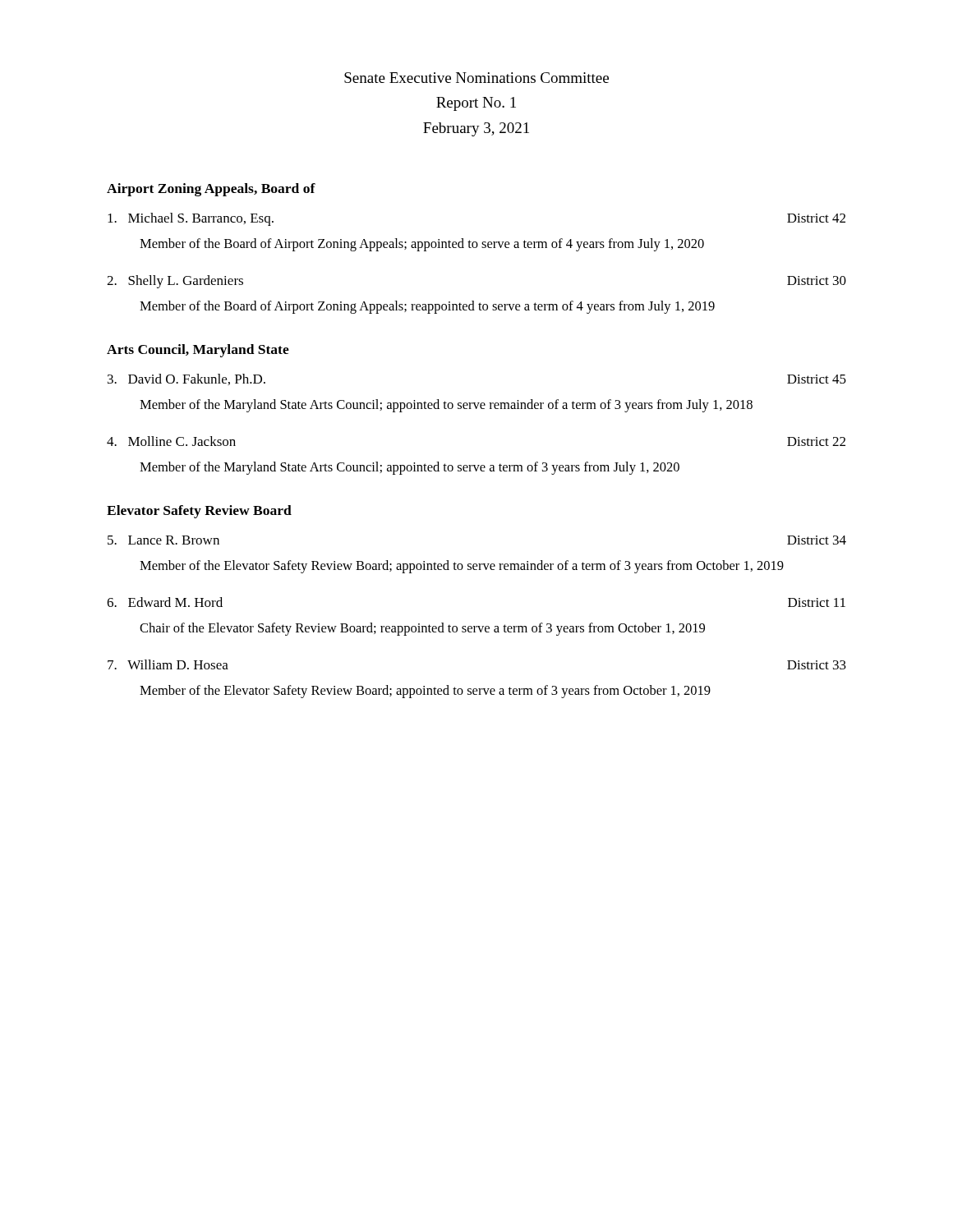Viewport: 953px width, 1232px height.
Task: Point to the element starting "3. David O. Fakunle, Ph.D. District"
Action: [476, 393]
